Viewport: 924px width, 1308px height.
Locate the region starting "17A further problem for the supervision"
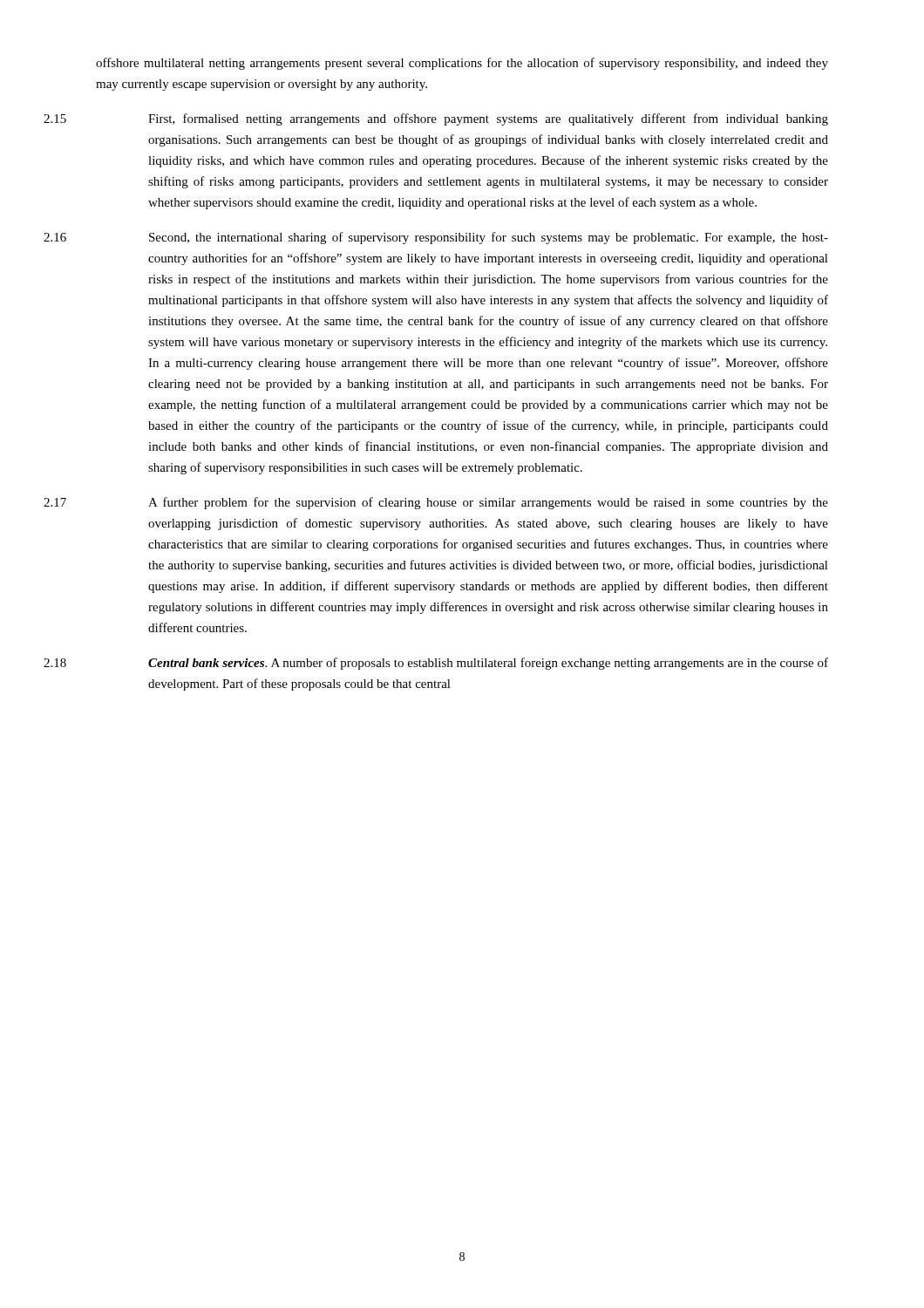(462, 565)
